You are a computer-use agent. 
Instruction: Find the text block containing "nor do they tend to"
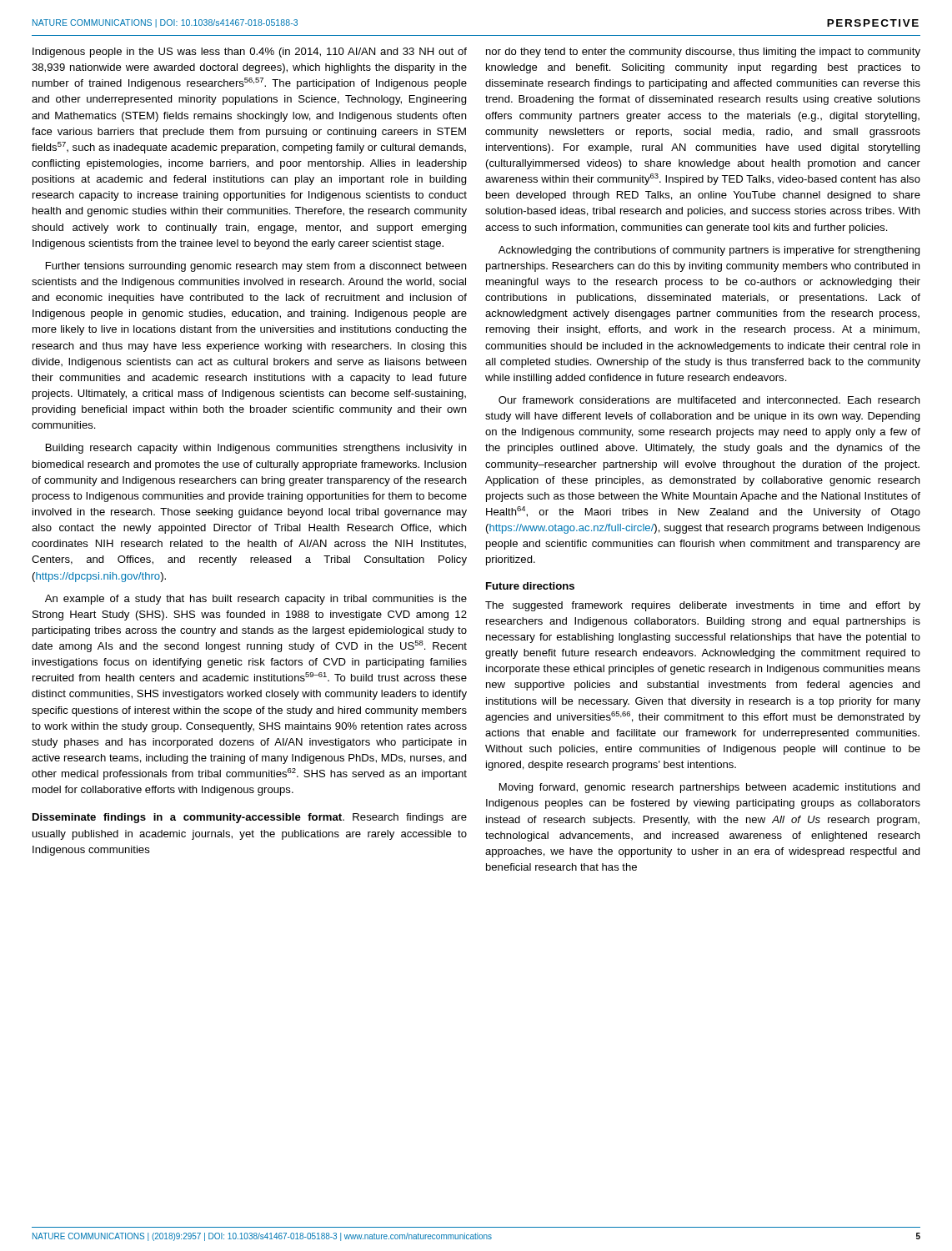click(703, 139)
